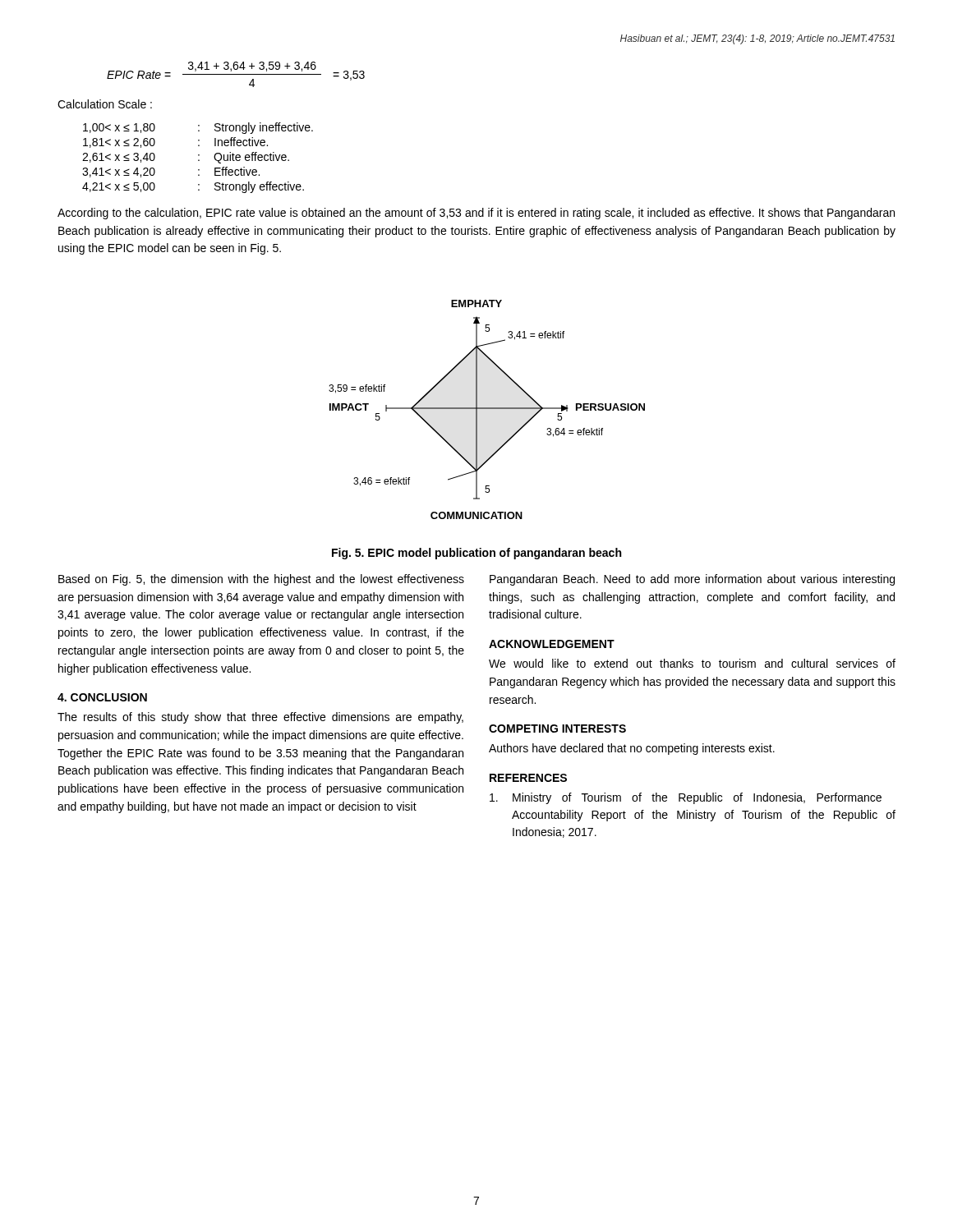Locate the list item that reads "4,21< x ≤ 5,00 : Strongly effective."

coord(194,186)
